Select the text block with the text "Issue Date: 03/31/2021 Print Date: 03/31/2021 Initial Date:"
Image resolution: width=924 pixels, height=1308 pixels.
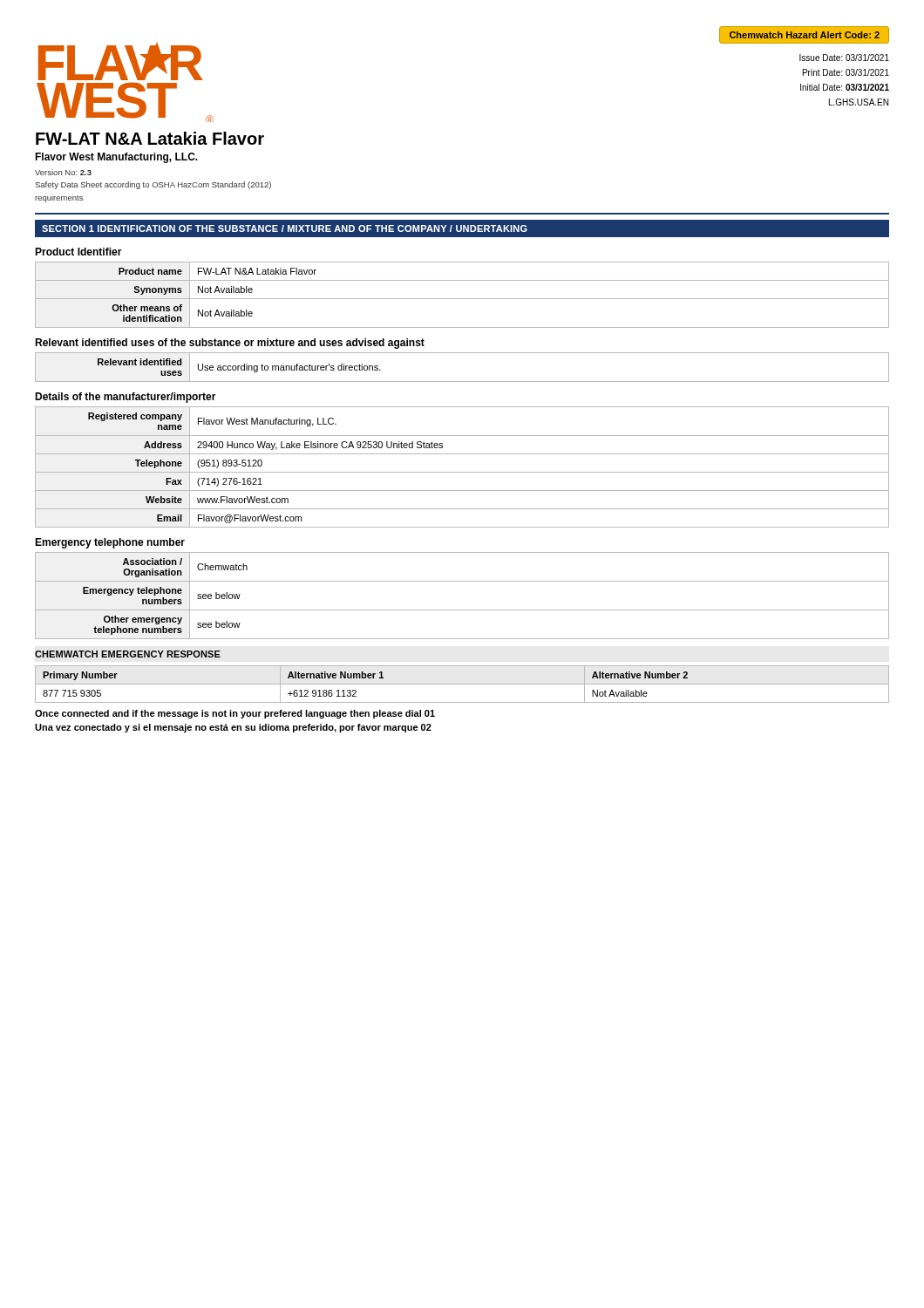[844, 80]
